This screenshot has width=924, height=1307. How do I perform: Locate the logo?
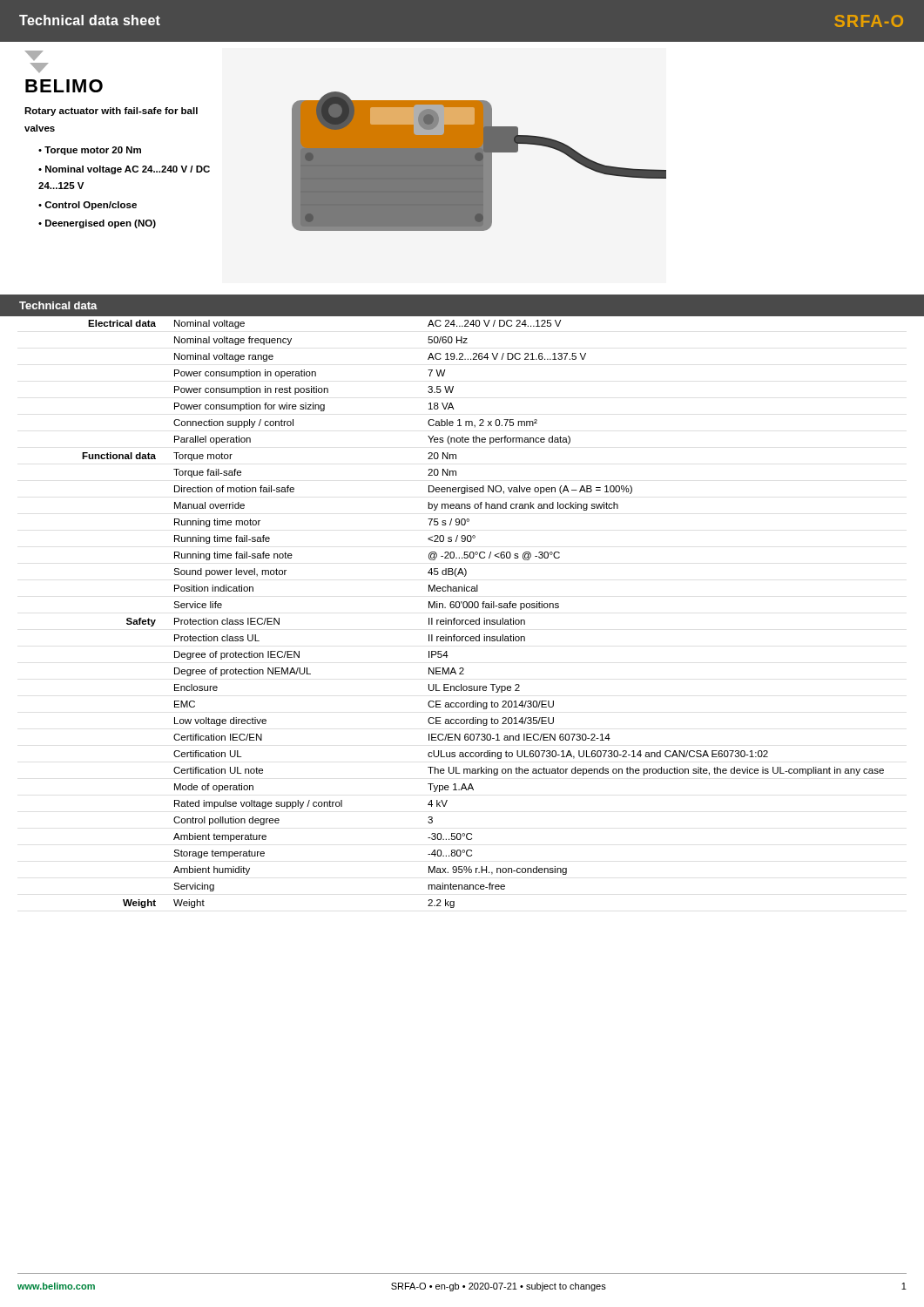[x=81, y=76]
